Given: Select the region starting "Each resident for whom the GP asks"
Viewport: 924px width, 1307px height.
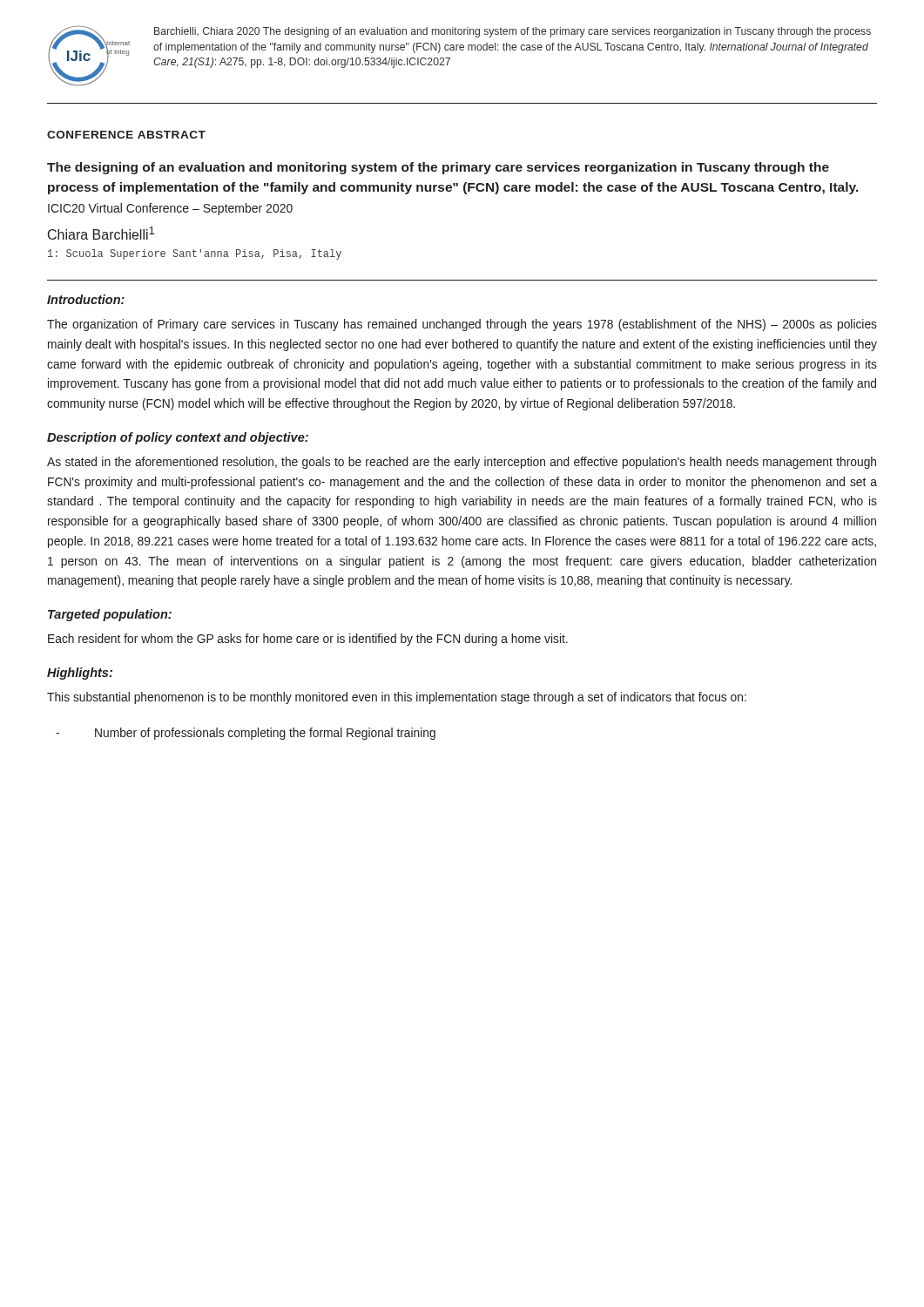Looking at the screenshot, I should 308,639.
